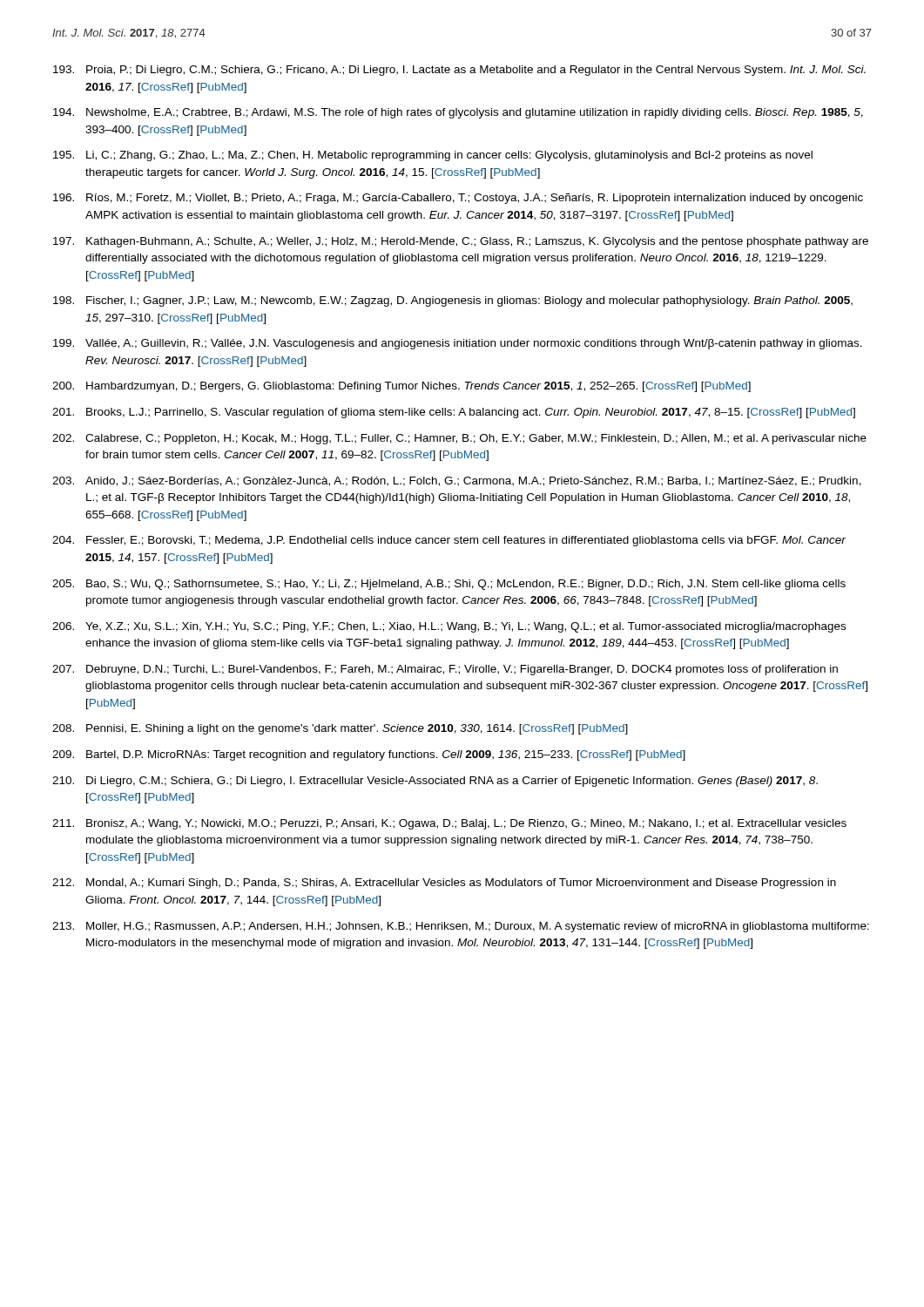Navigate to the block starting "212. Mondal, A.; Kumari"
This screenshot has width=924, height=1307.
[x=462, y=891]
